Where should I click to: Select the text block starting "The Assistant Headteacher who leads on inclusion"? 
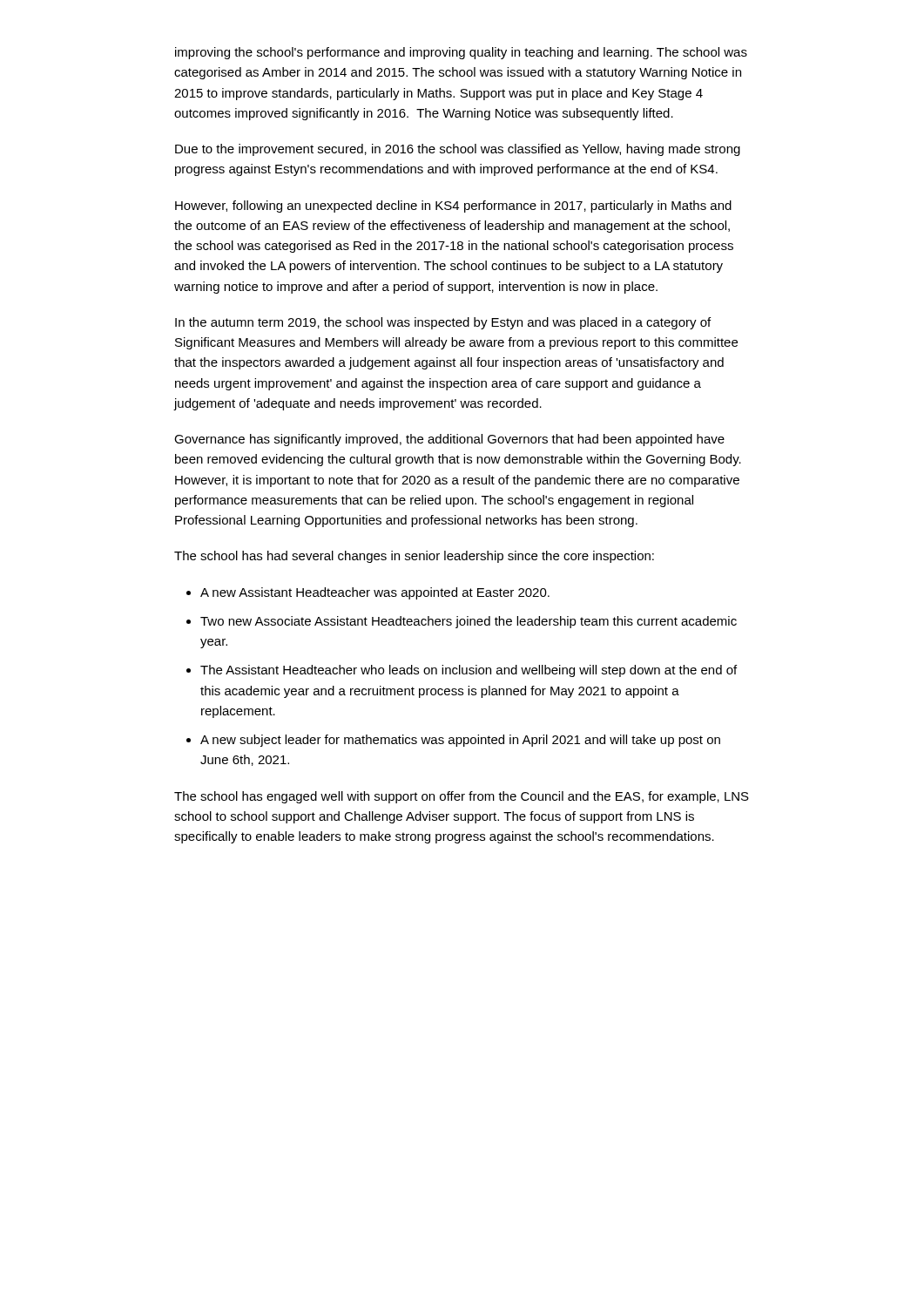tap(469, 690)
